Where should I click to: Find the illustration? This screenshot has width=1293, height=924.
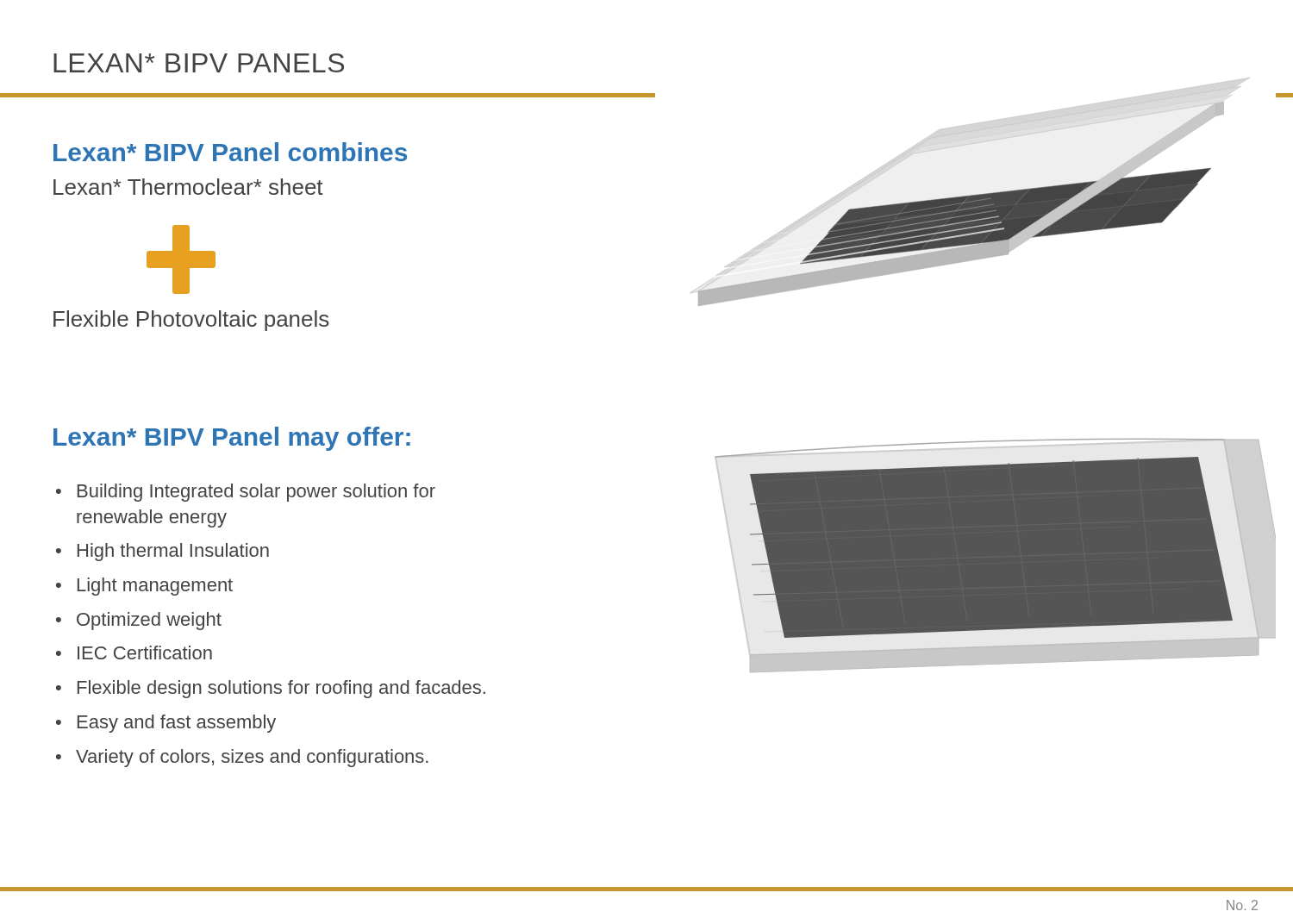click(349, 261)
